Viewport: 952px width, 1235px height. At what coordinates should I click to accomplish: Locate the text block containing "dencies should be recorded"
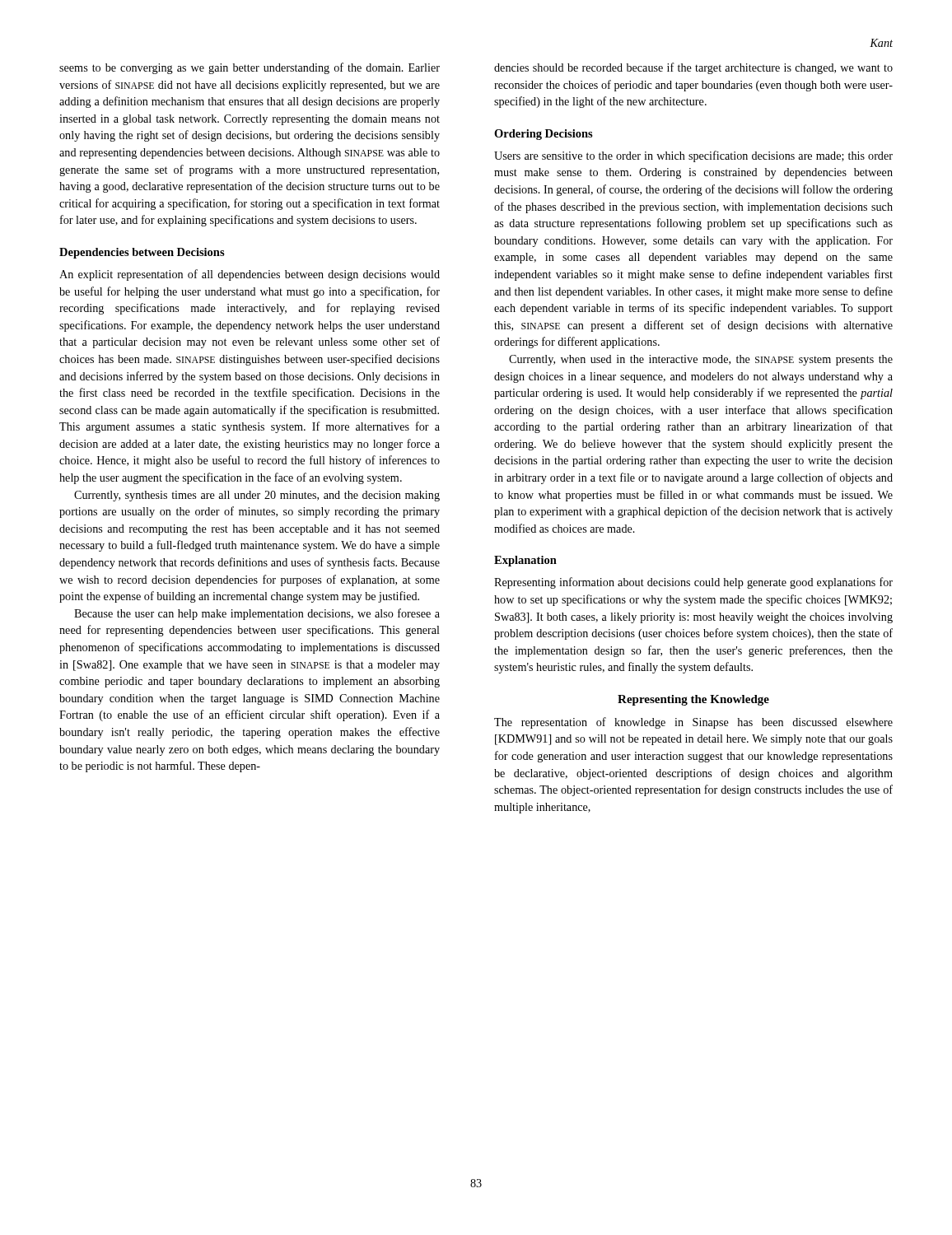tap(693, 85)
